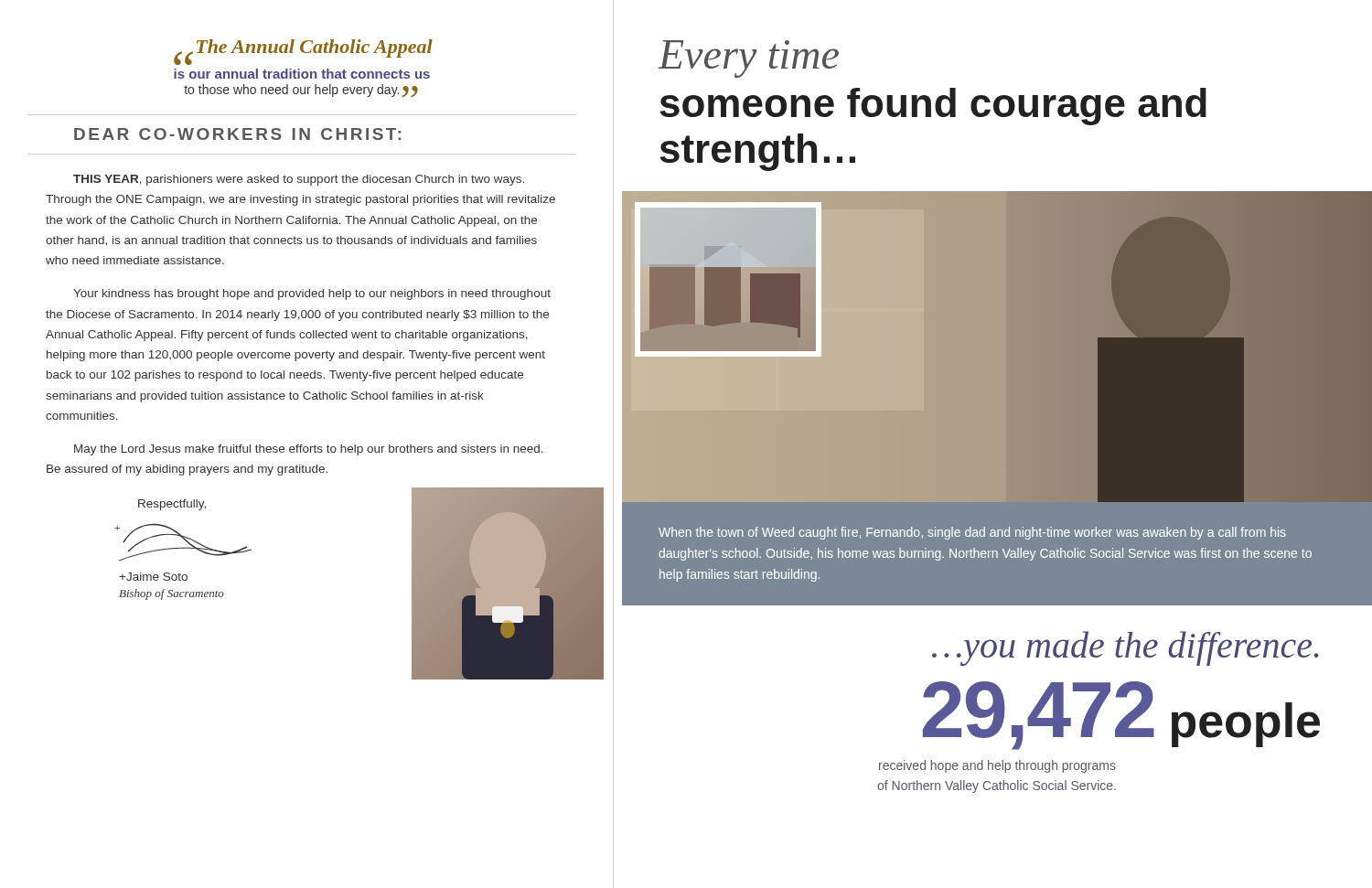Locate the text block that says "THIS YEAR, parishioners were"
This screenshot has width=1372, height=888.
click(302, 220)
